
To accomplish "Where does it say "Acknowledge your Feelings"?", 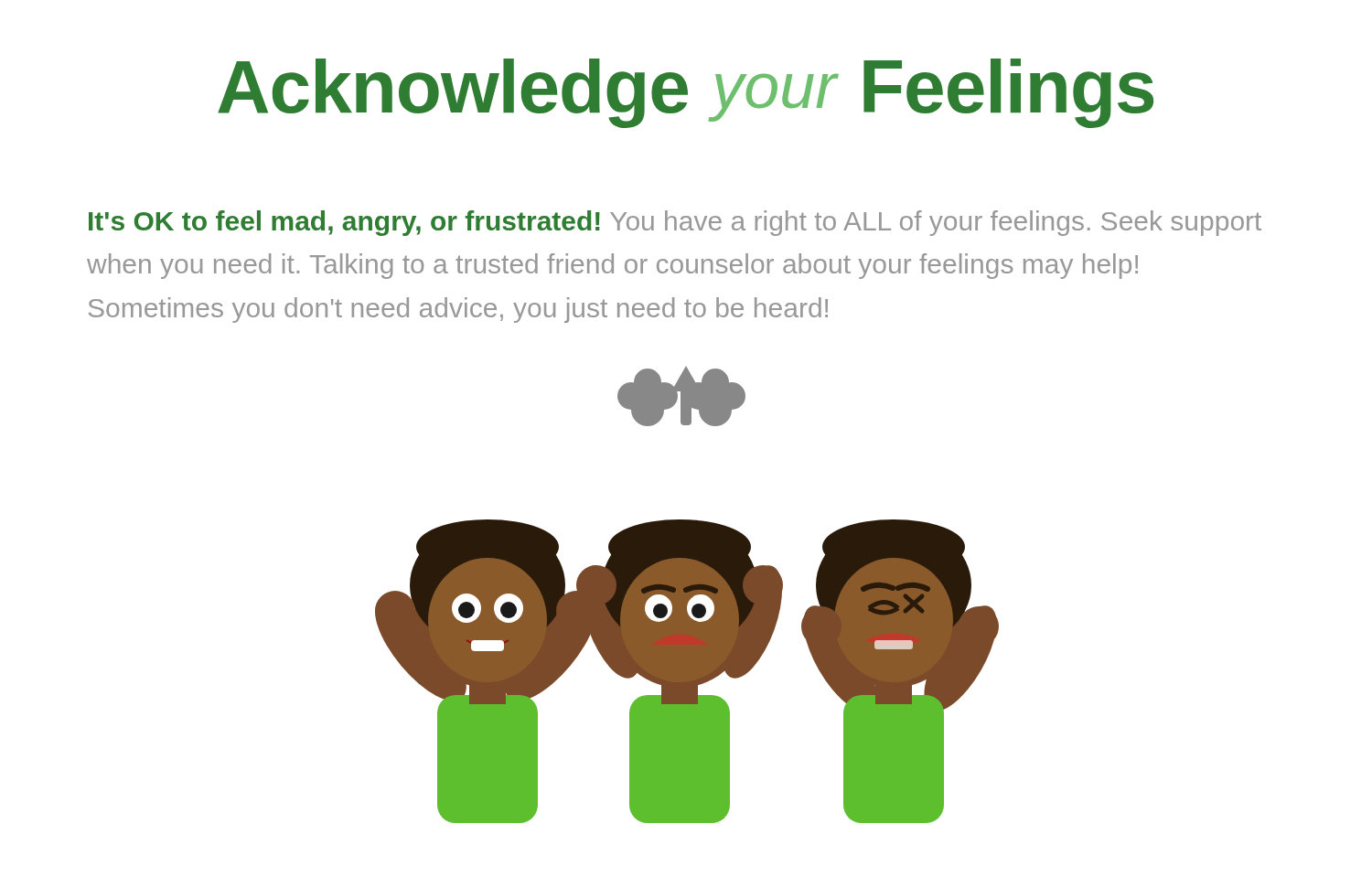I will pyautogui.click(x=686, y=86).
